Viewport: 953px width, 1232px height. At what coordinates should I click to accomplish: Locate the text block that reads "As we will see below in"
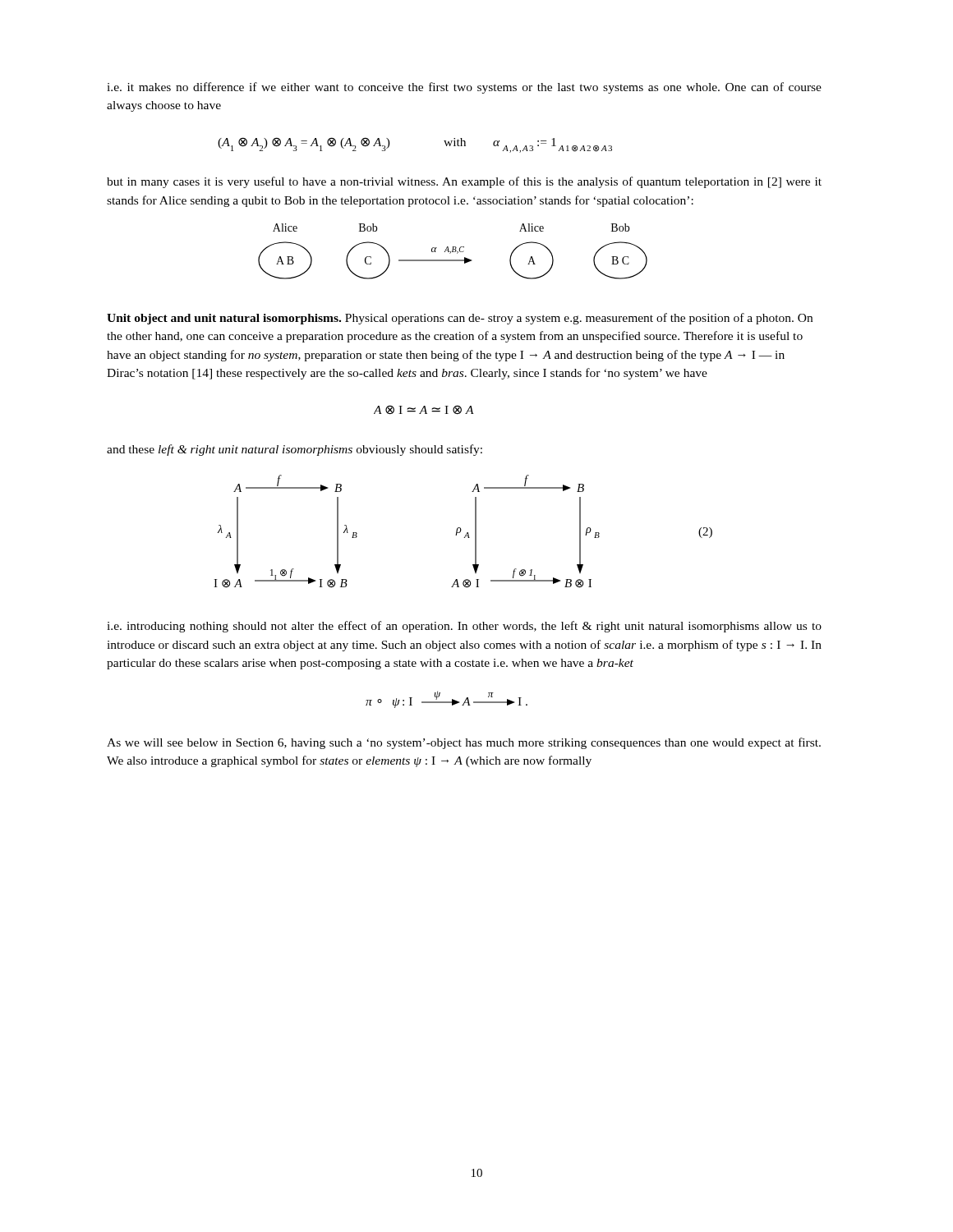tap(464, 751)
